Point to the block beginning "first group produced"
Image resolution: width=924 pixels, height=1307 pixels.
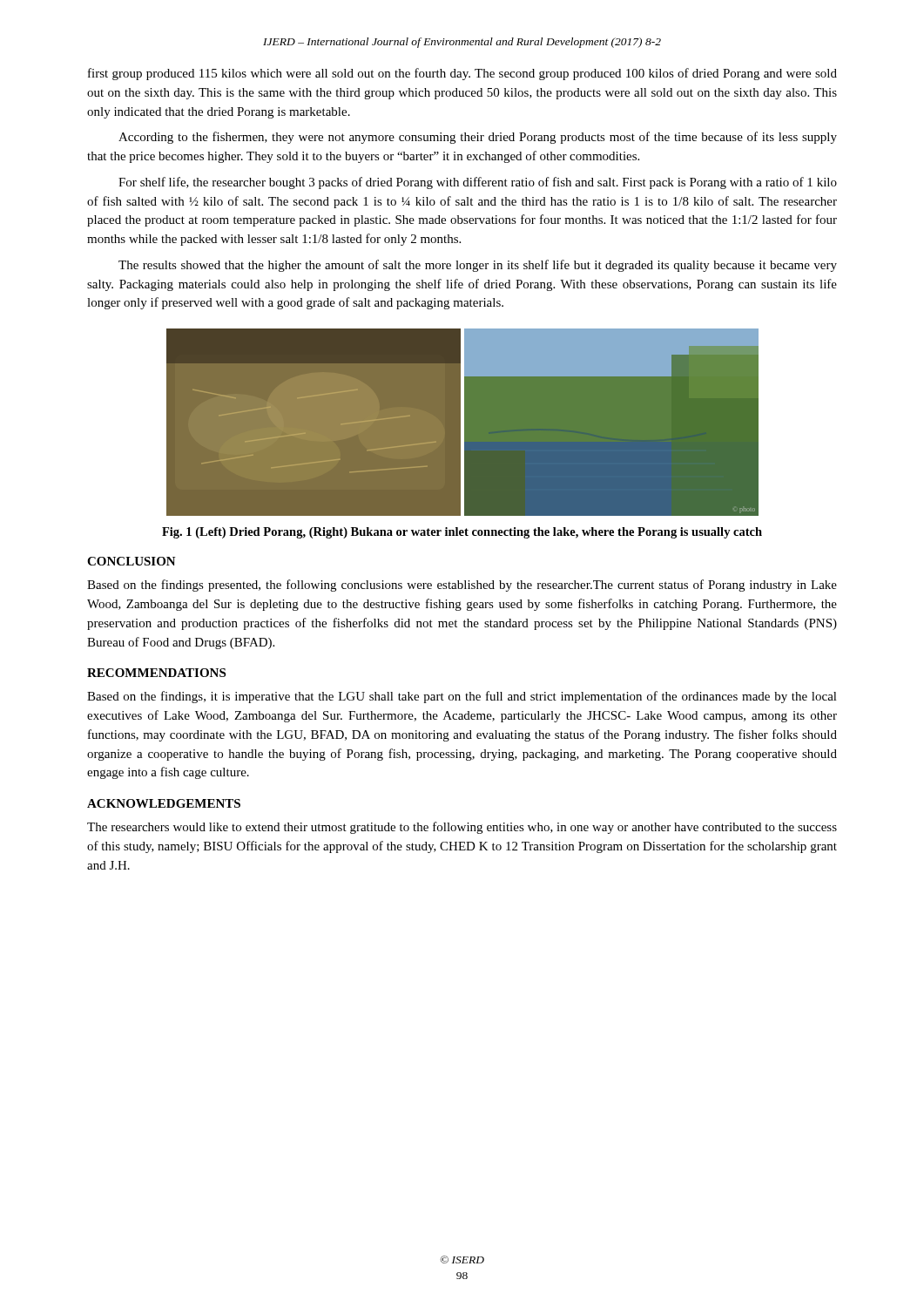[462, 189]
